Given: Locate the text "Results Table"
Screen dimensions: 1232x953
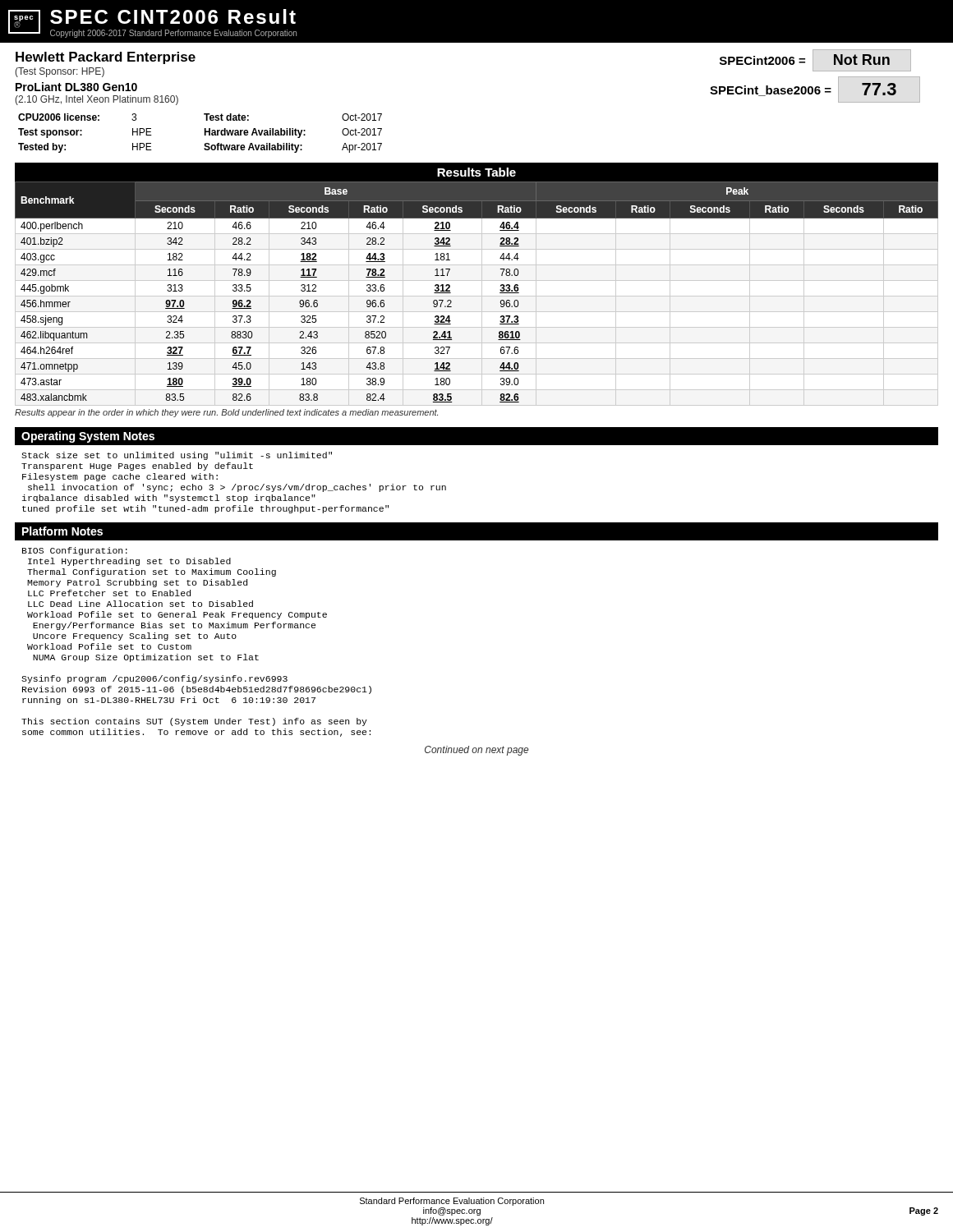Looking at the screenshot, I should [476, 172].
